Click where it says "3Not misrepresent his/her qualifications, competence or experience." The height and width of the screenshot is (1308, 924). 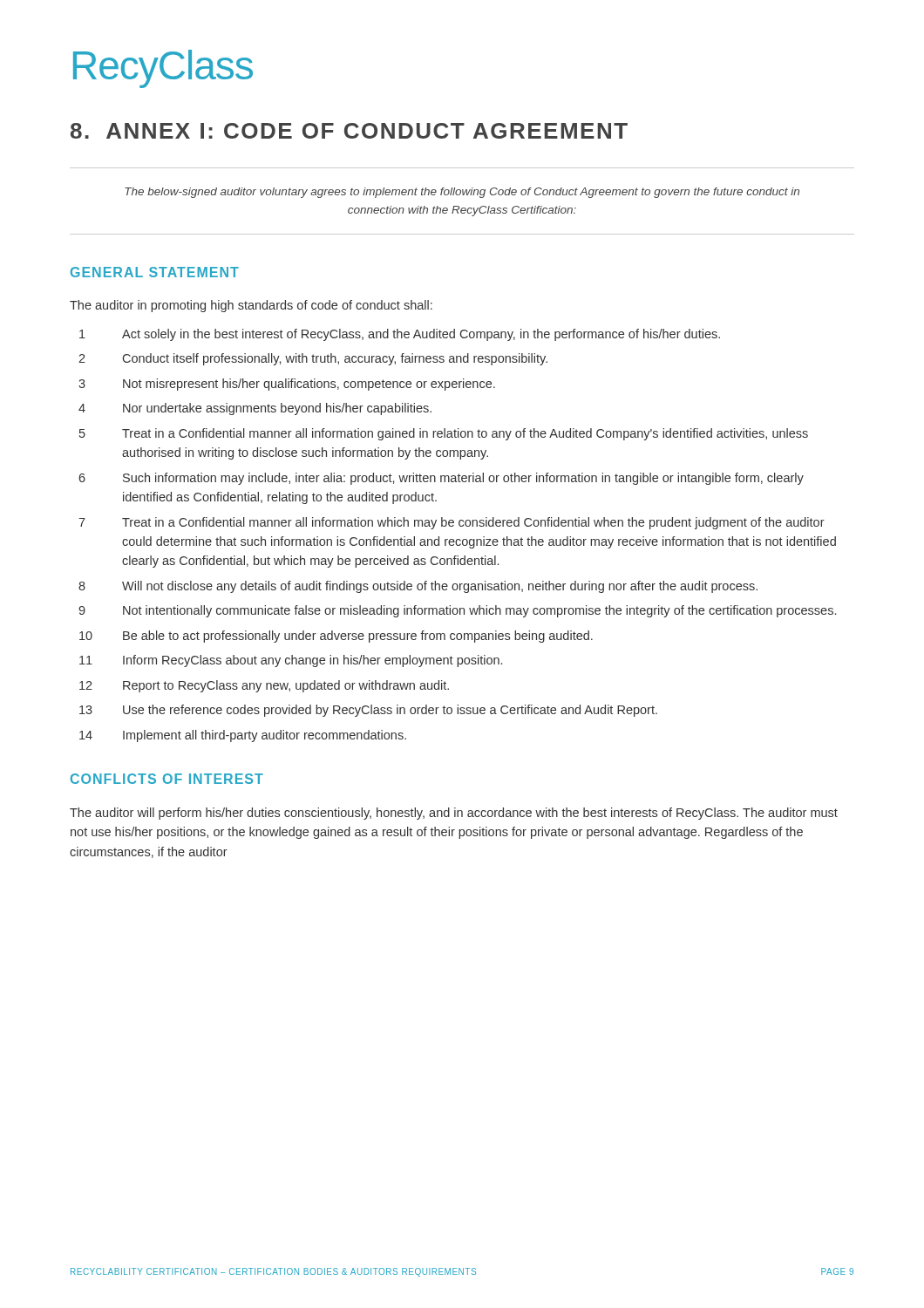(462, 384)
